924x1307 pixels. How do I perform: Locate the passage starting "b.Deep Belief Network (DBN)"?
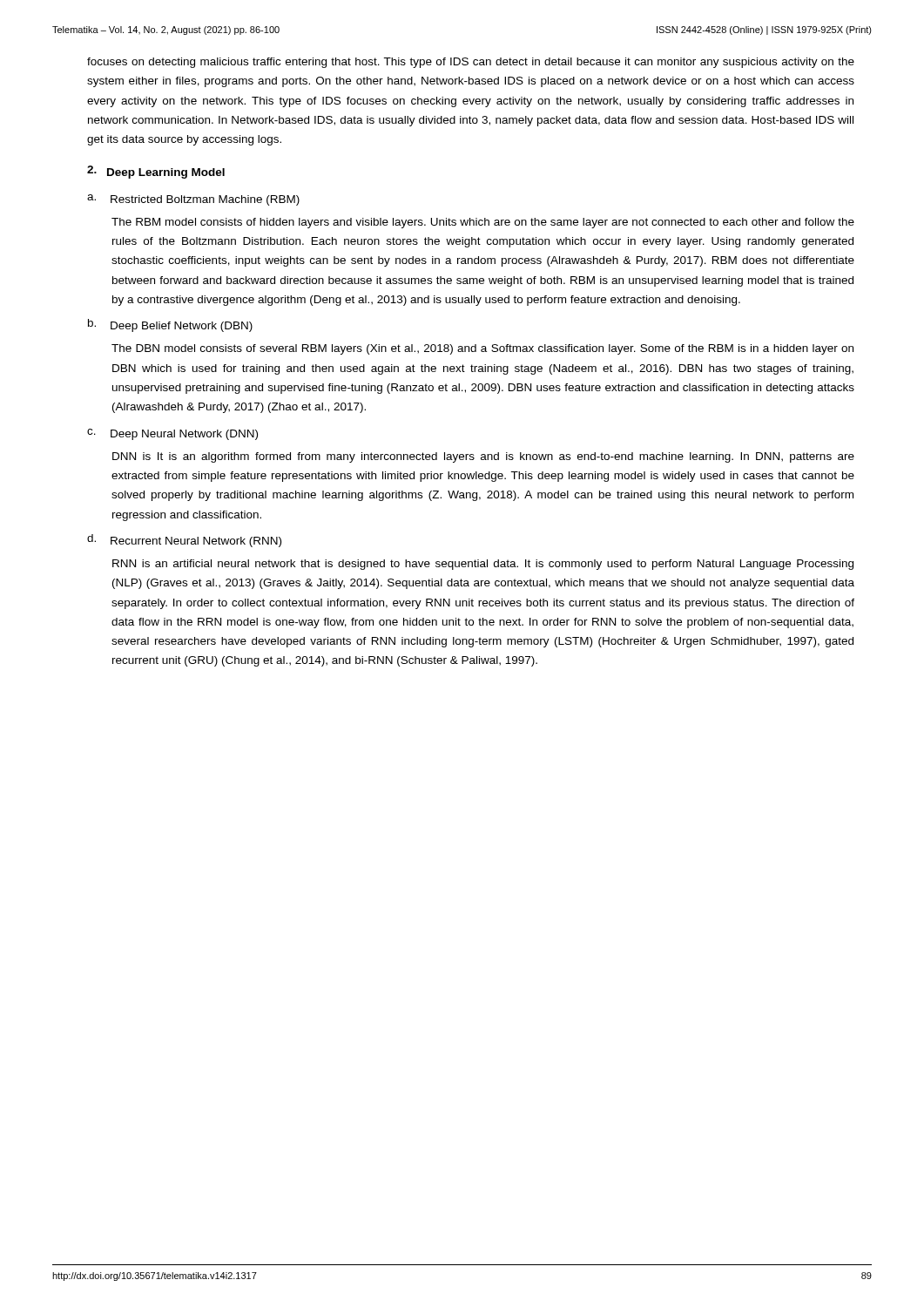click(170, 325)
